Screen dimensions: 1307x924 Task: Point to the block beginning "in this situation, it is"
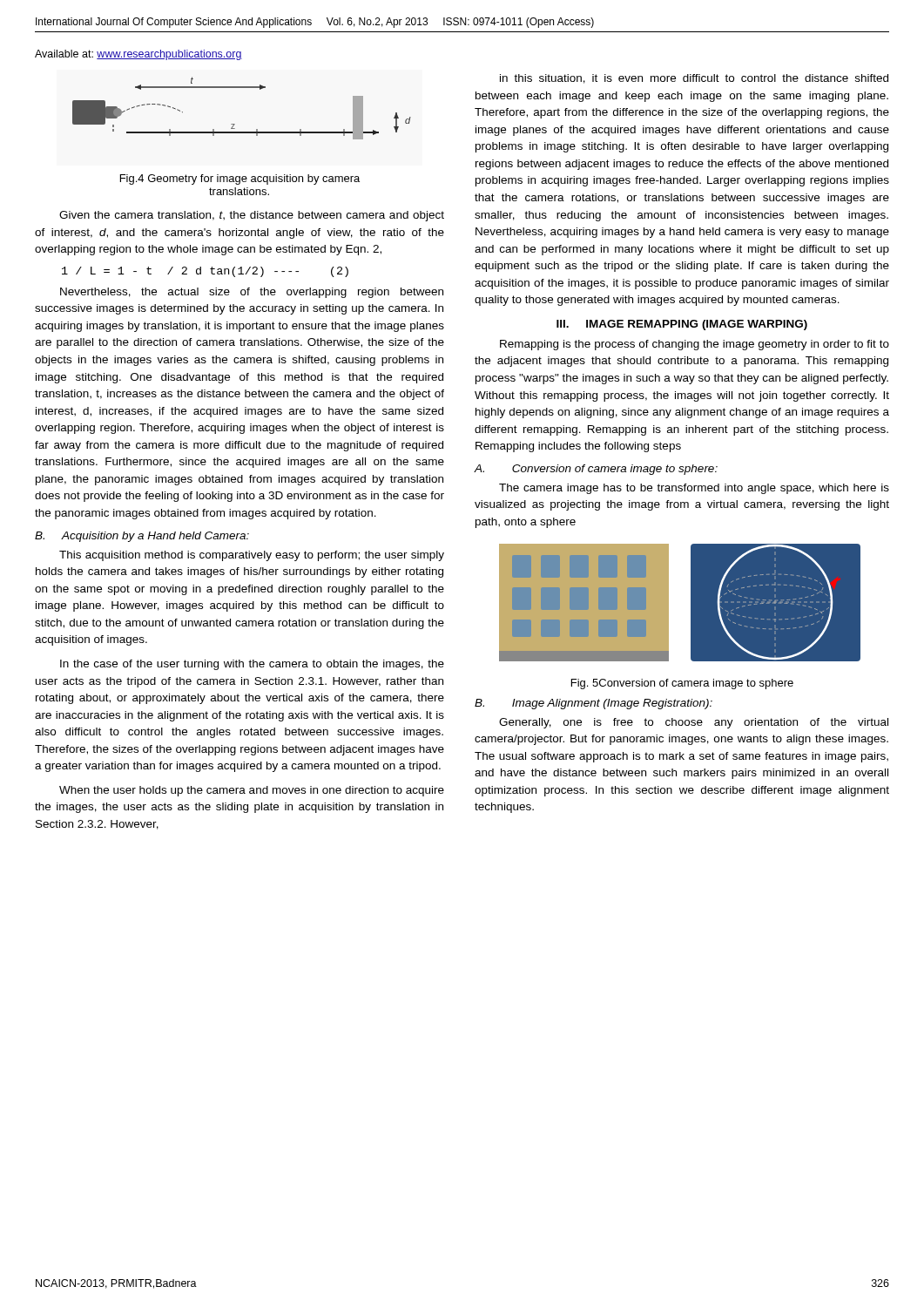(x=682, y=189)
